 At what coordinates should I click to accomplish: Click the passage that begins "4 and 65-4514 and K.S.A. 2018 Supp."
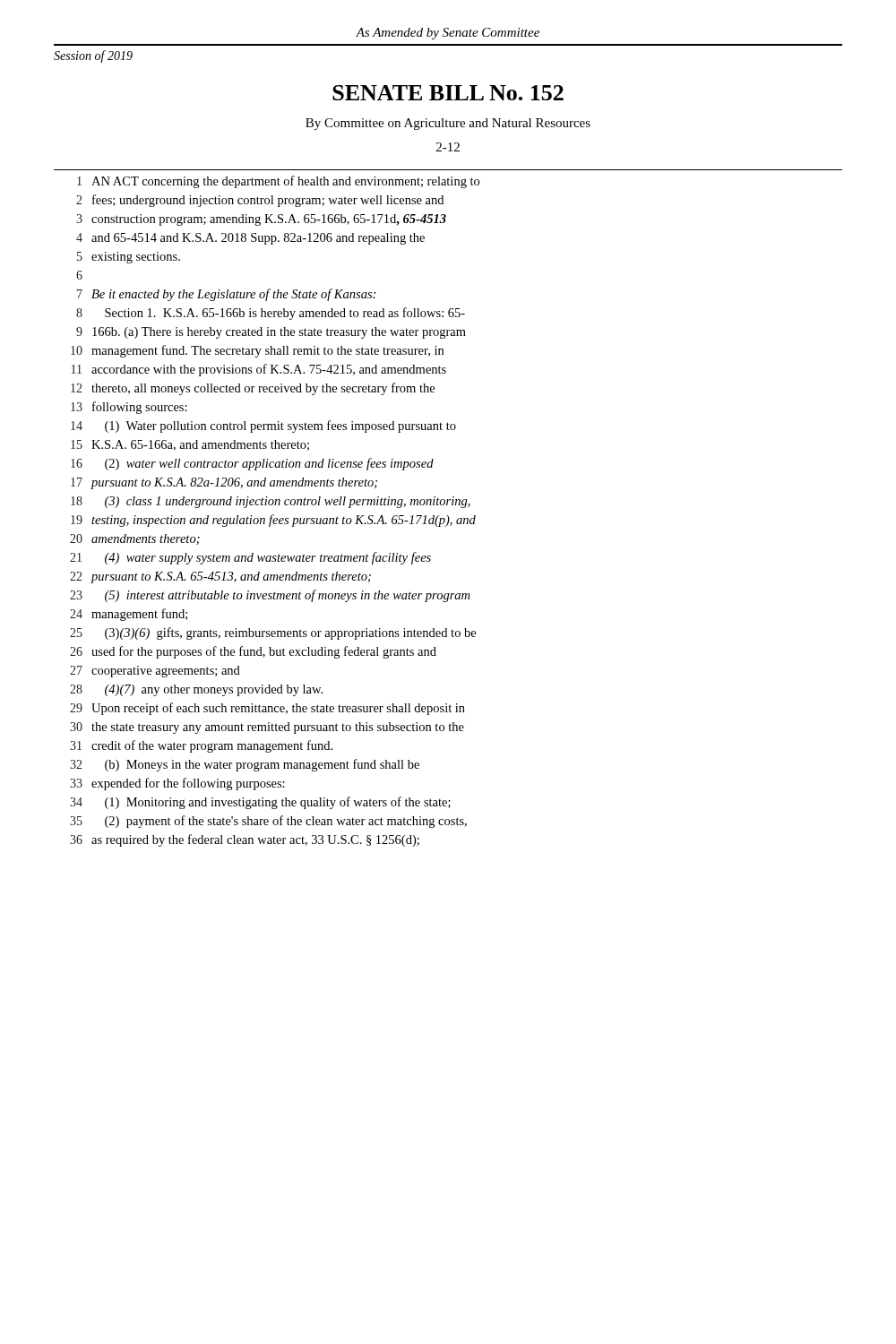point(250,239)
